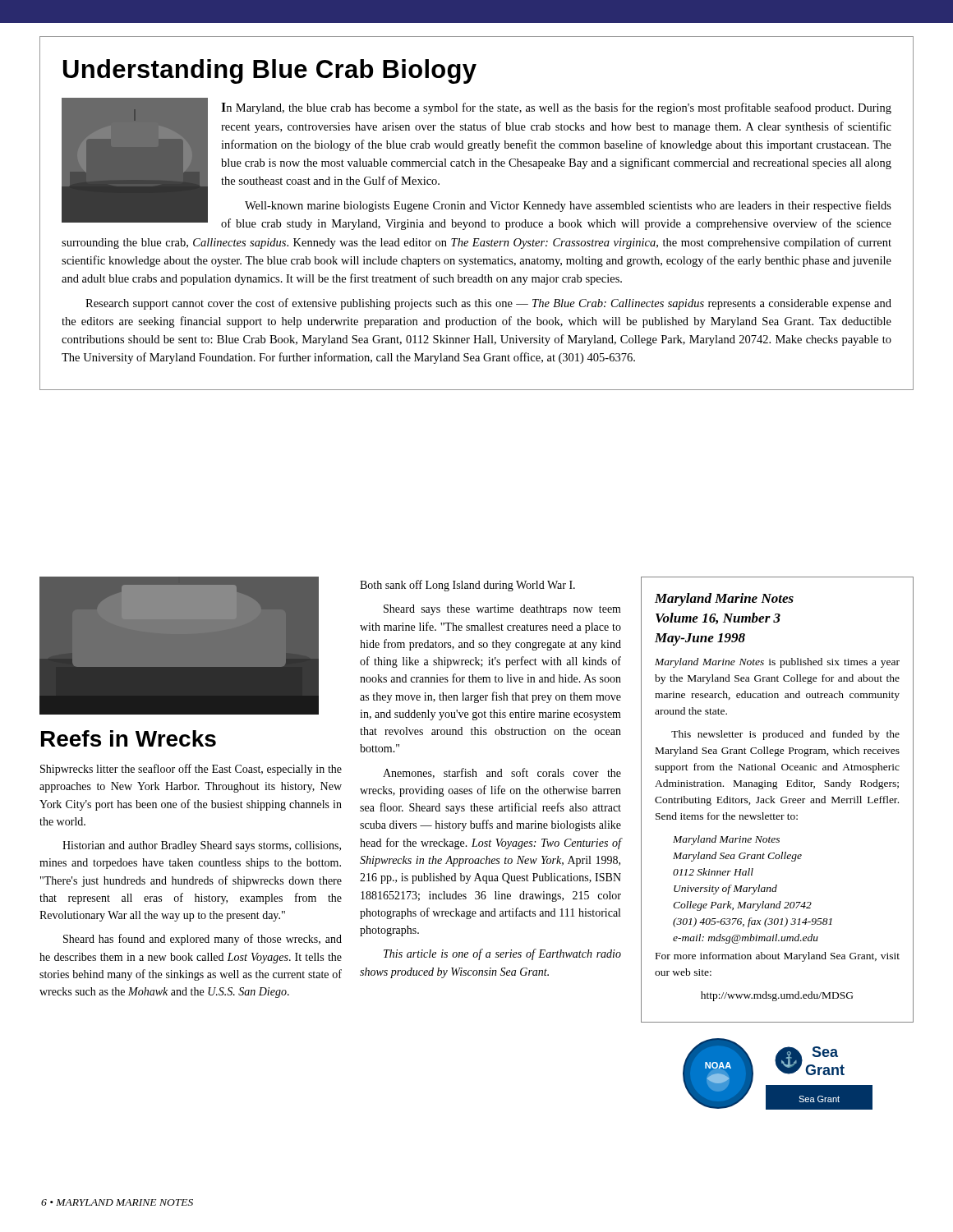This screenshot has width=953, height=1232.
Task: Click on the text block starting "Reefs in Wrecks"
Action: (128, 739)
